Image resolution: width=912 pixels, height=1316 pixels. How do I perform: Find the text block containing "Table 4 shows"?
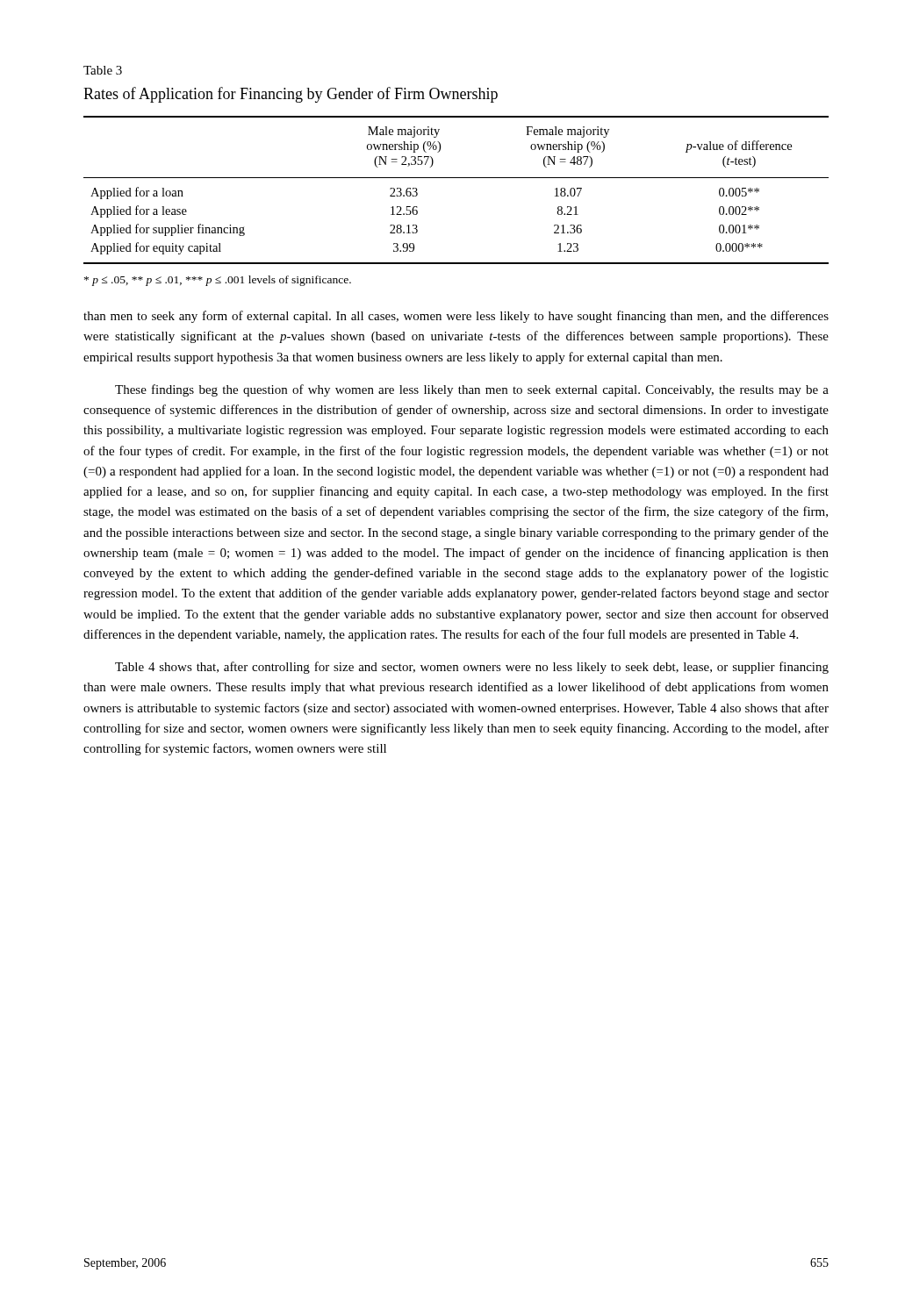tap(456, 708)
